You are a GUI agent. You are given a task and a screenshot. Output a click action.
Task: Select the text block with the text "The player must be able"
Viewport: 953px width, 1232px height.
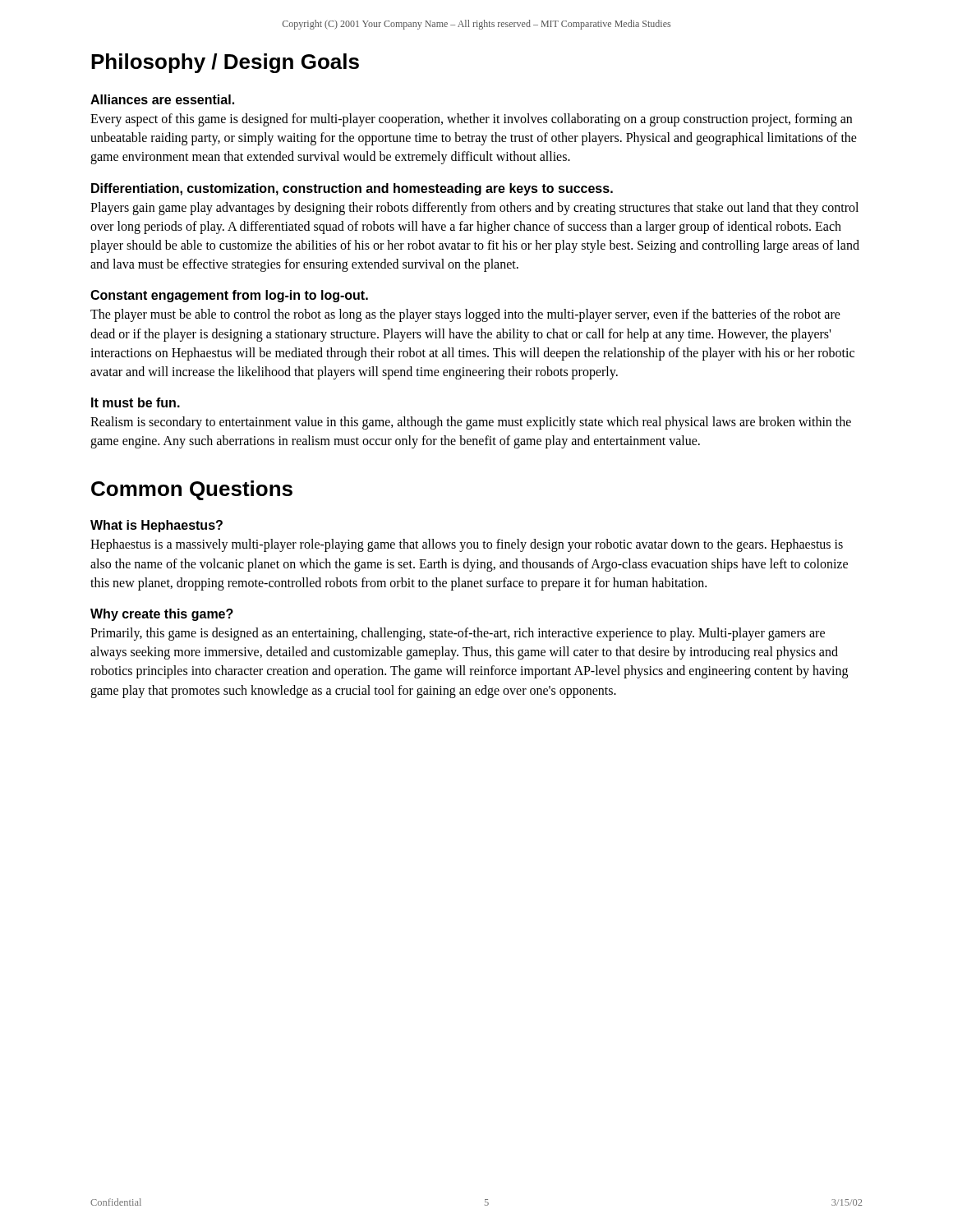(x=473, y=343)
